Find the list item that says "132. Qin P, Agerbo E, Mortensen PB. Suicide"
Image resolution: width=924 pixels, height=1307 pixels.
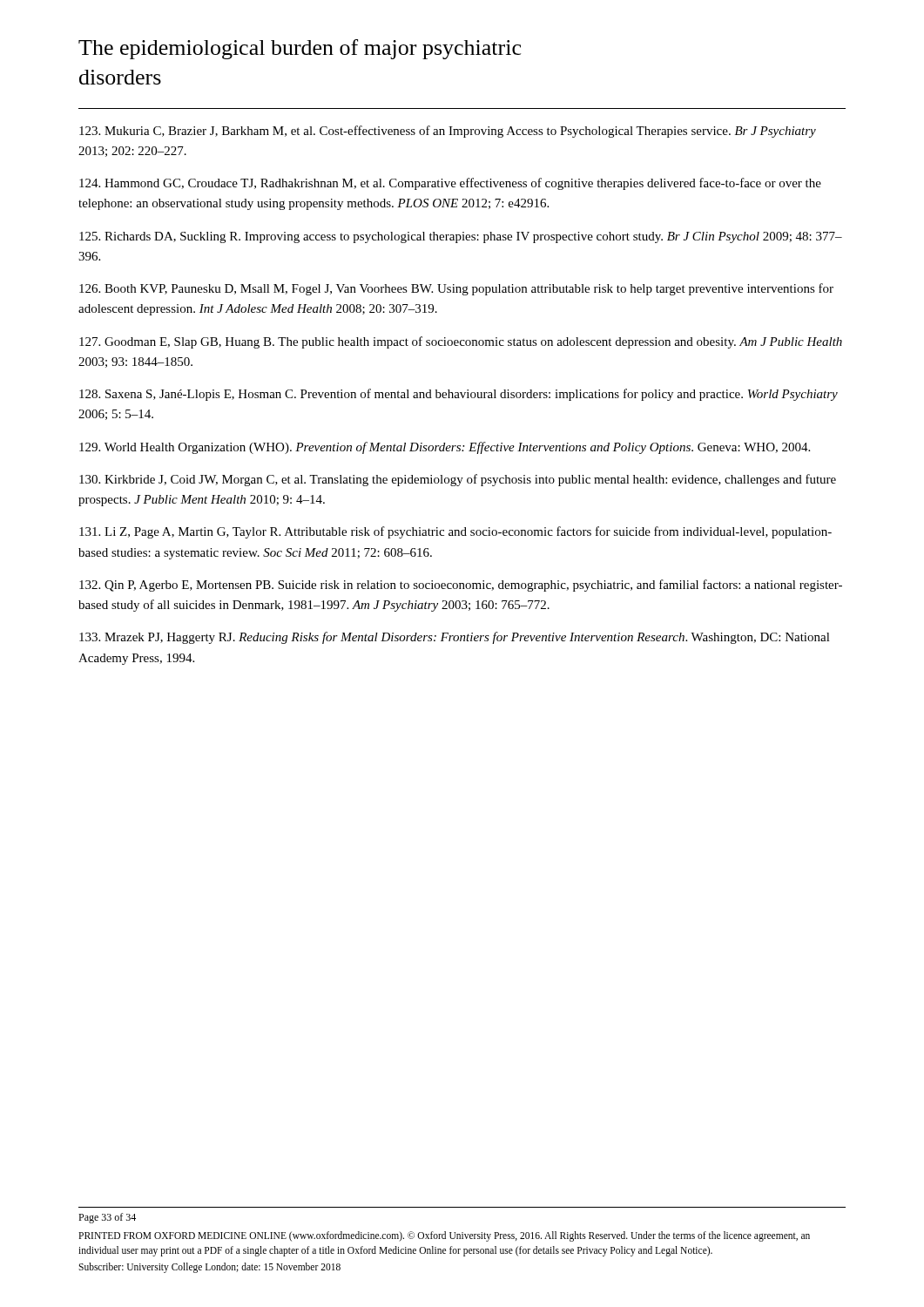point(460,595)
